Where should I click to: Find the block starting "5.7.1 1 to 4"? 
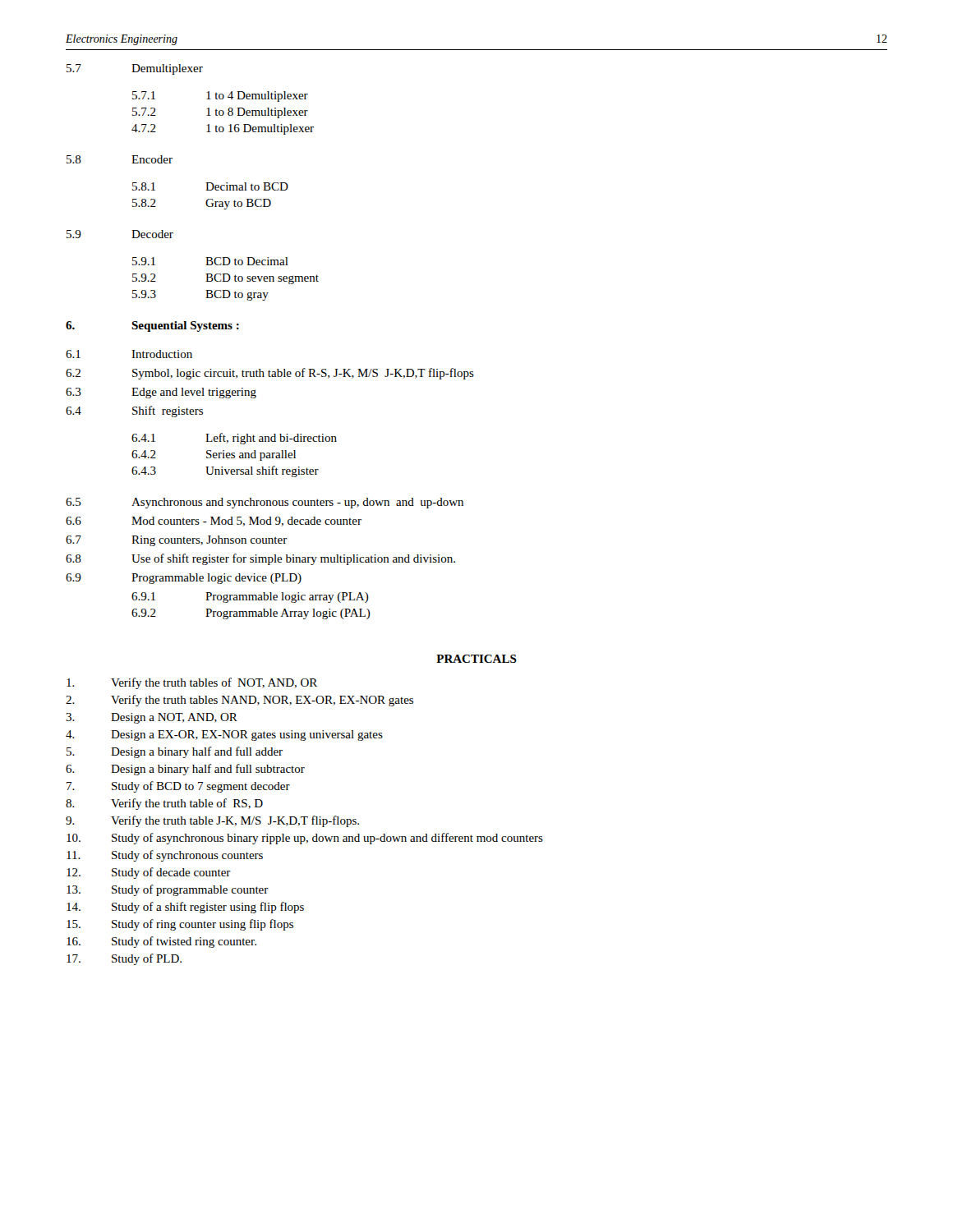[220, 97]
